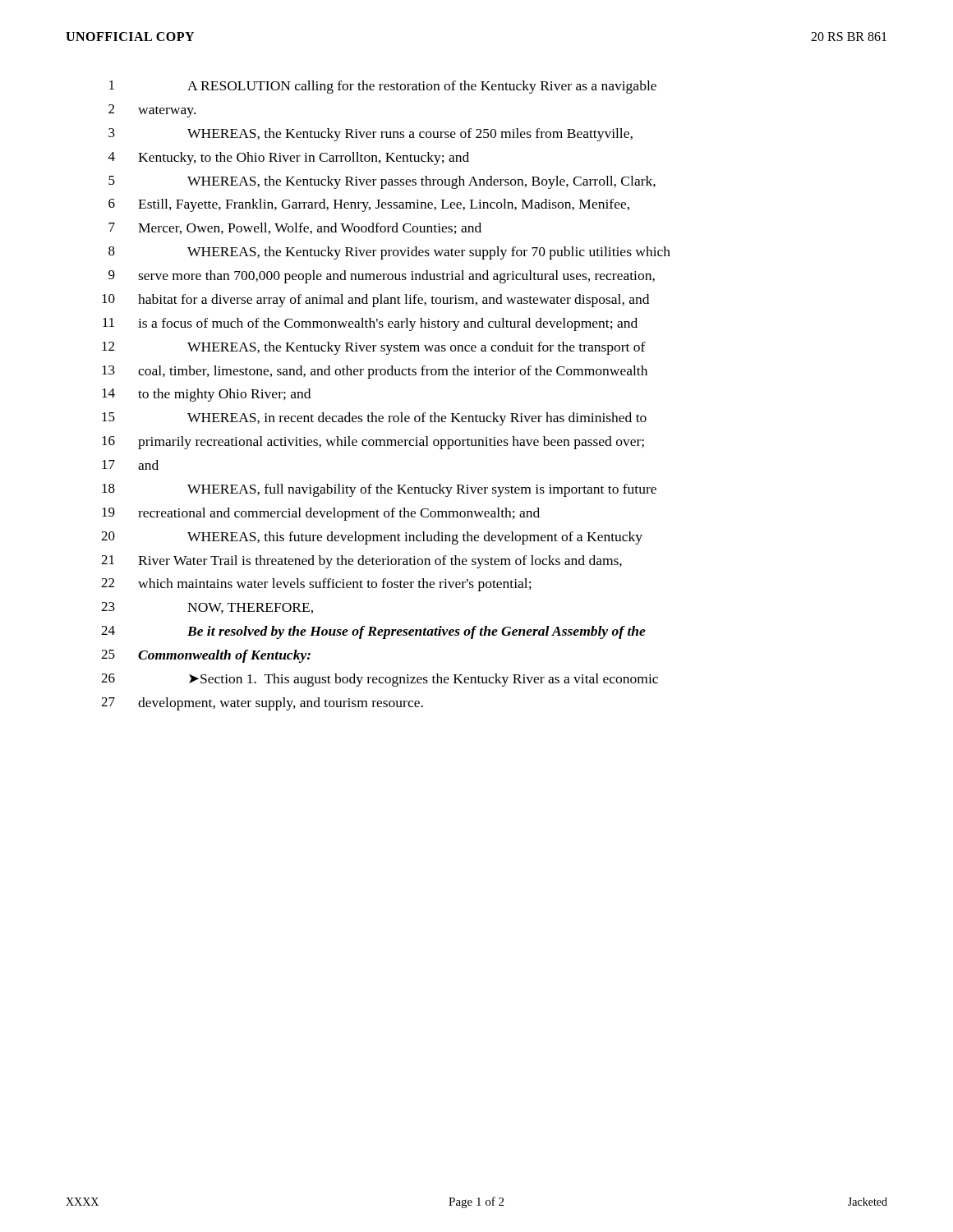Image resolution: width=953 pixels, height=1232 pixels.
Task: Locate the text that reads "17 and"
Action: click(x=145, y=464)
